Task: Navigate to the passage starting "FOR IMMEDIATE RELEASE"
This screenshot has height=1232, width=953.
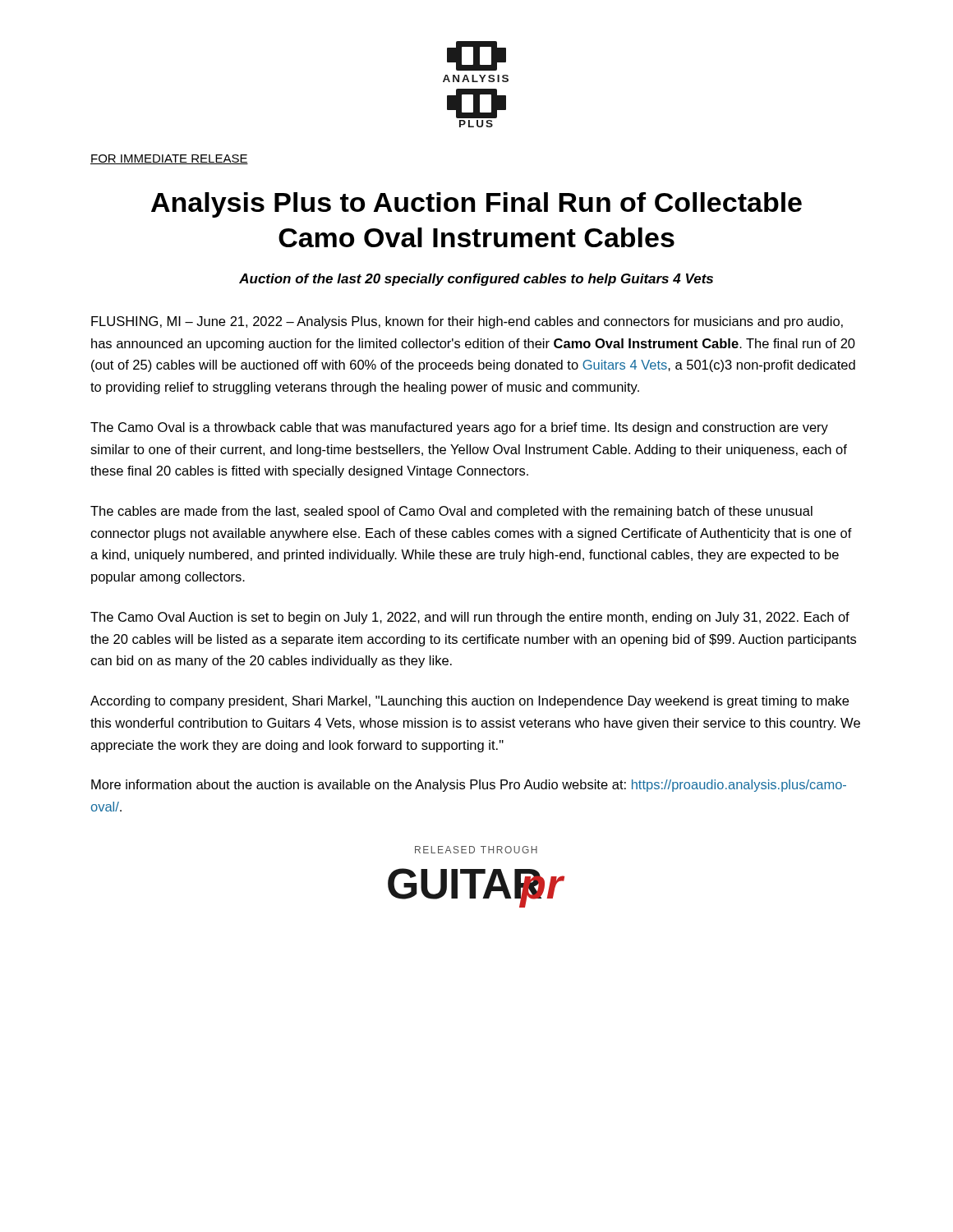Action: coord(169,158)
